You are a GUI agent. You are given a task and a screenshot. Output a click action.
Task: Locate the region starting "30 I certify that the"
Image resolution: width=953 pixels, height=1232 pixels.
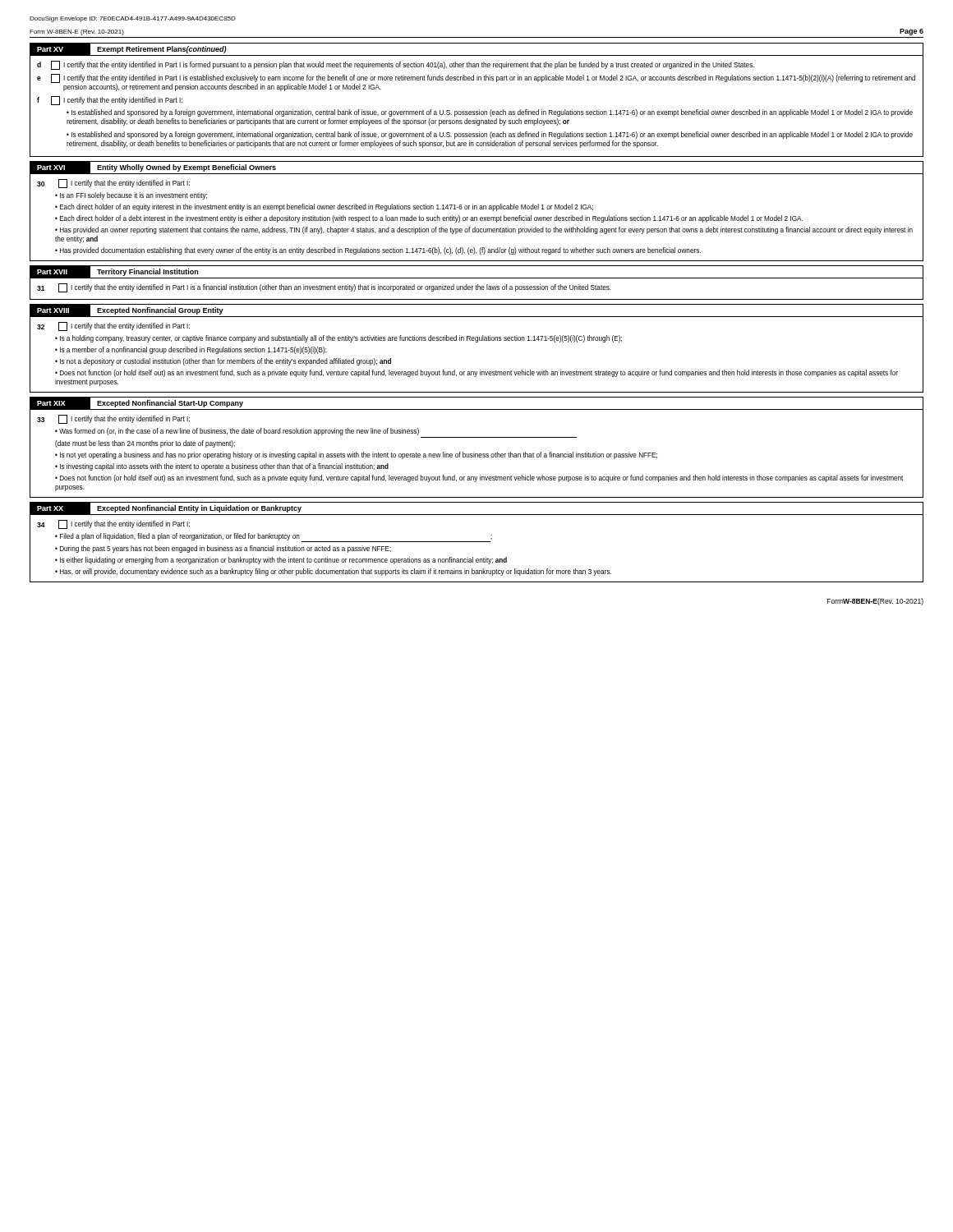[x=114, y=183]
